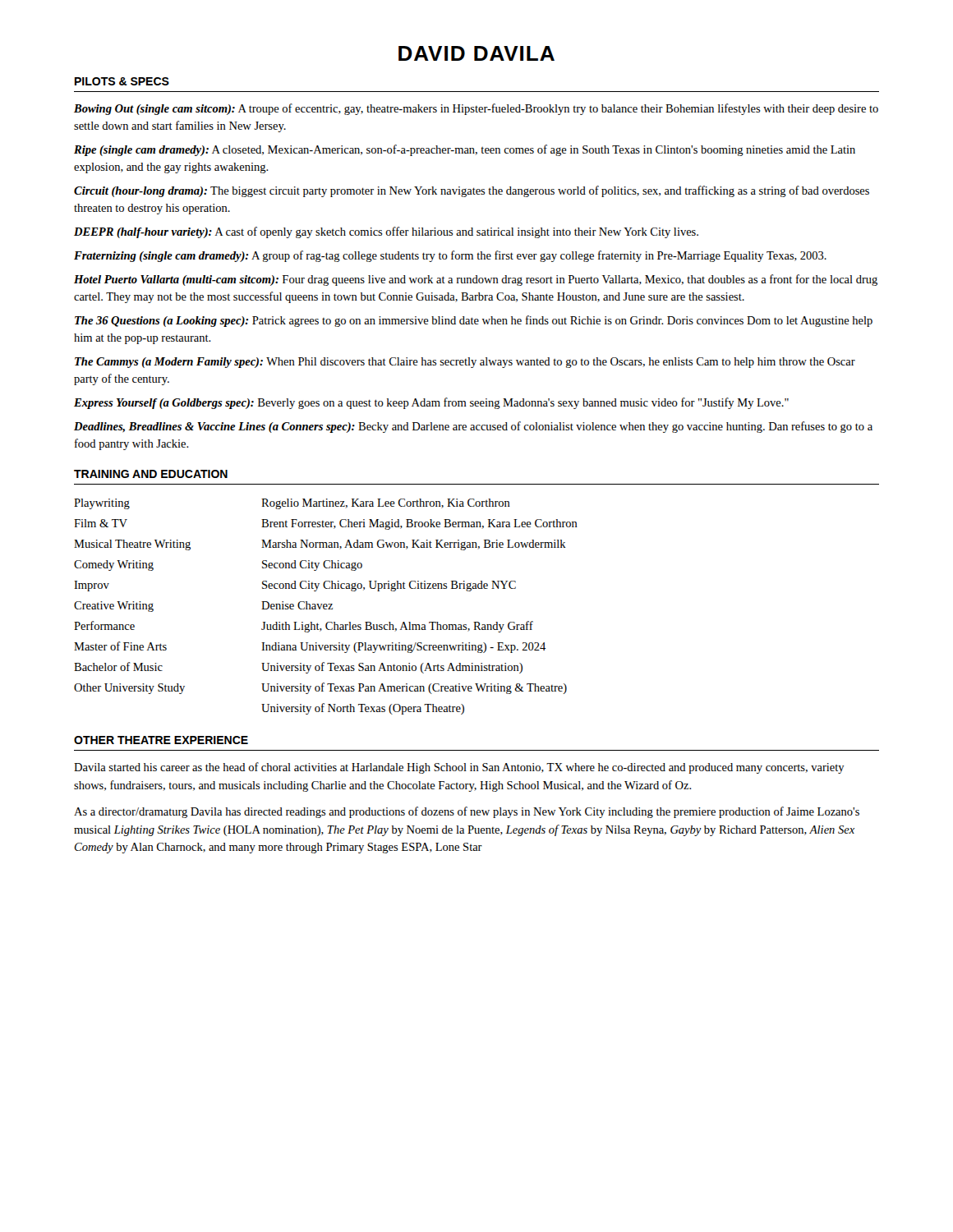953x1232 pixels.
Task: Find the block starting "As a director/dramaturg"
Action: tap(467, 829)
